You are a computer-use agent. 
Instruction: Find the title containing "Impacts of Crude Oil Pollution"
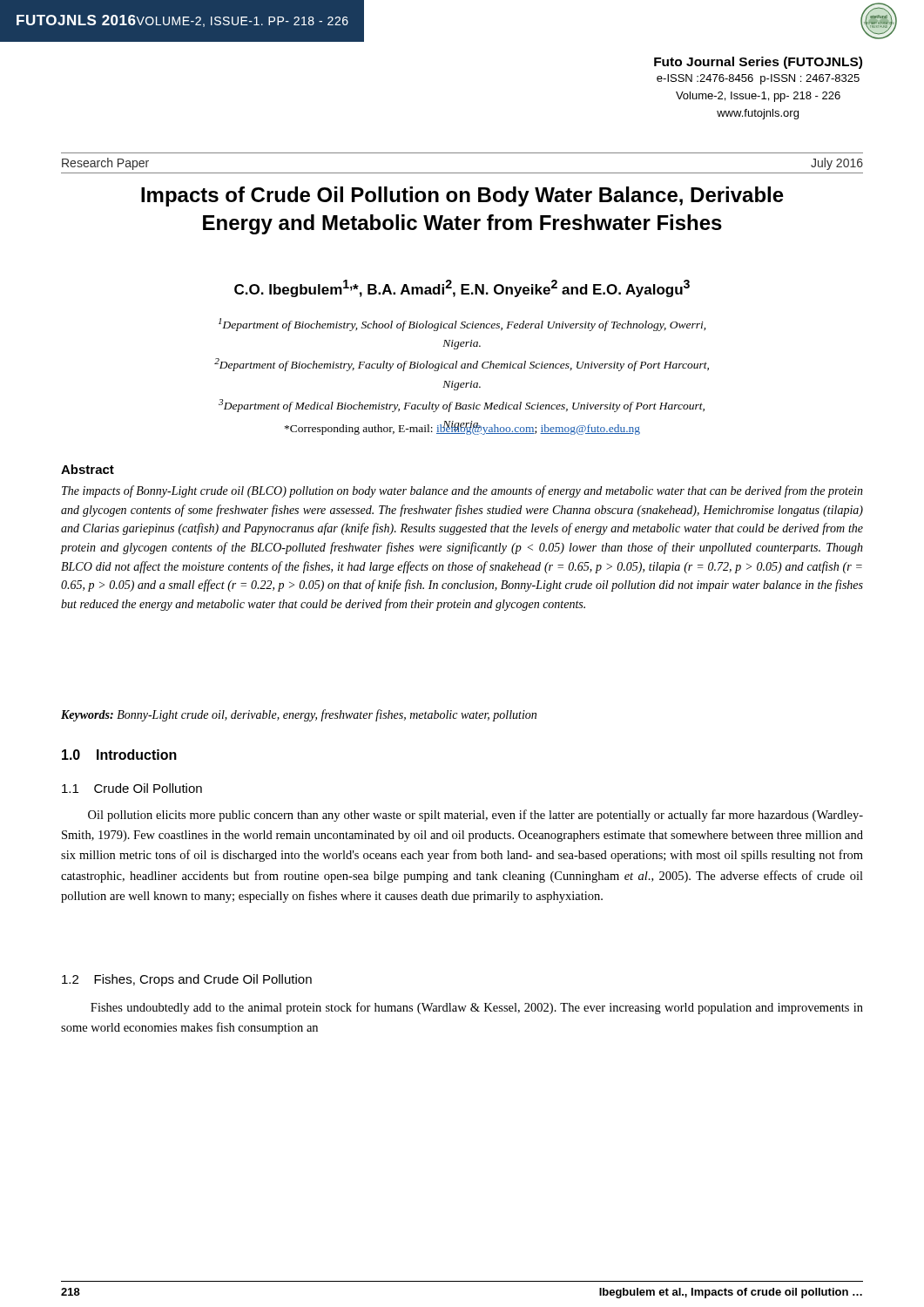point(462,210)
